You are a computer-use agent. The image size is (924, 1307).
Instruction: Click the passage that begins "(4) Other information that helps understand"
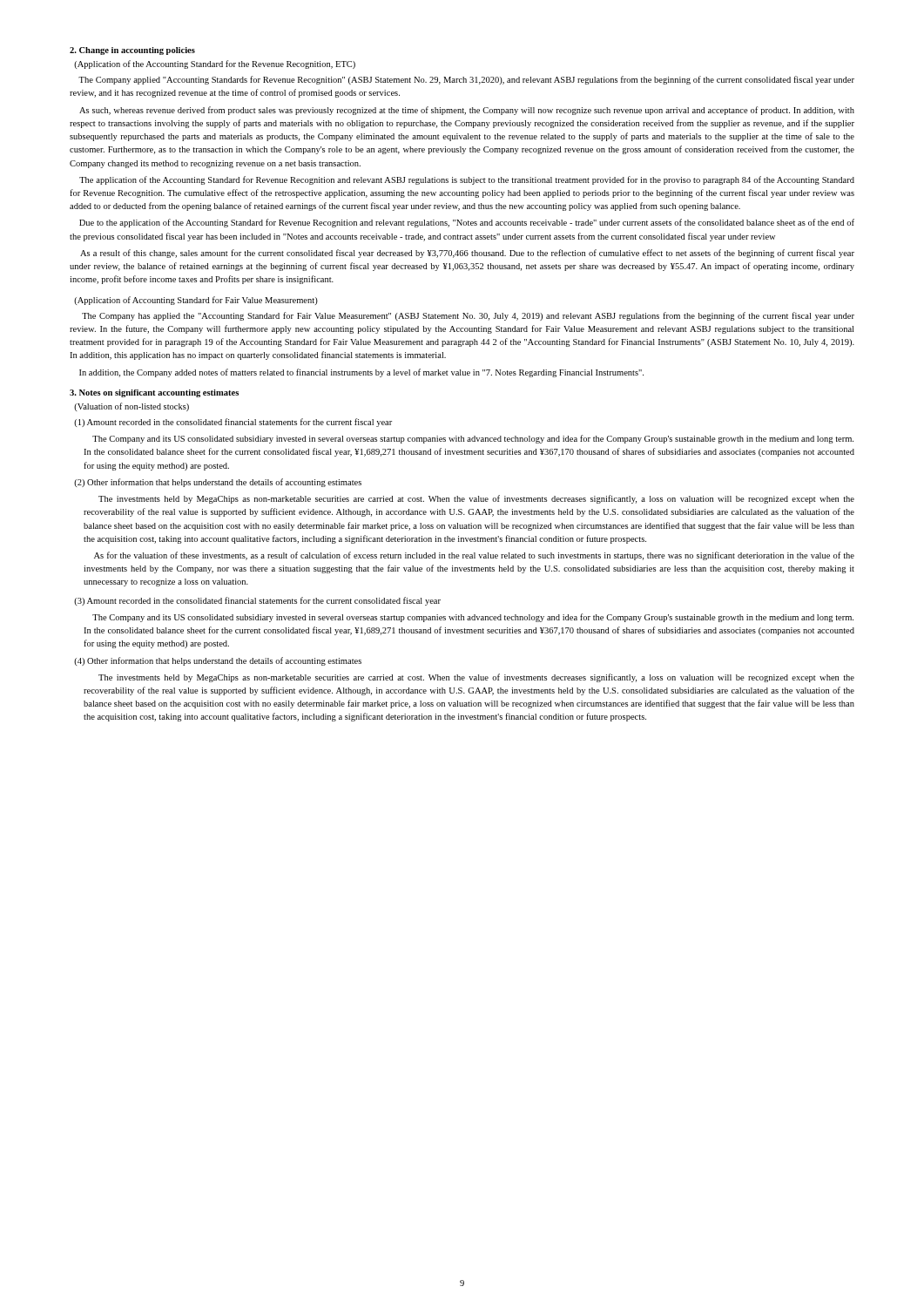pos(216,660)
